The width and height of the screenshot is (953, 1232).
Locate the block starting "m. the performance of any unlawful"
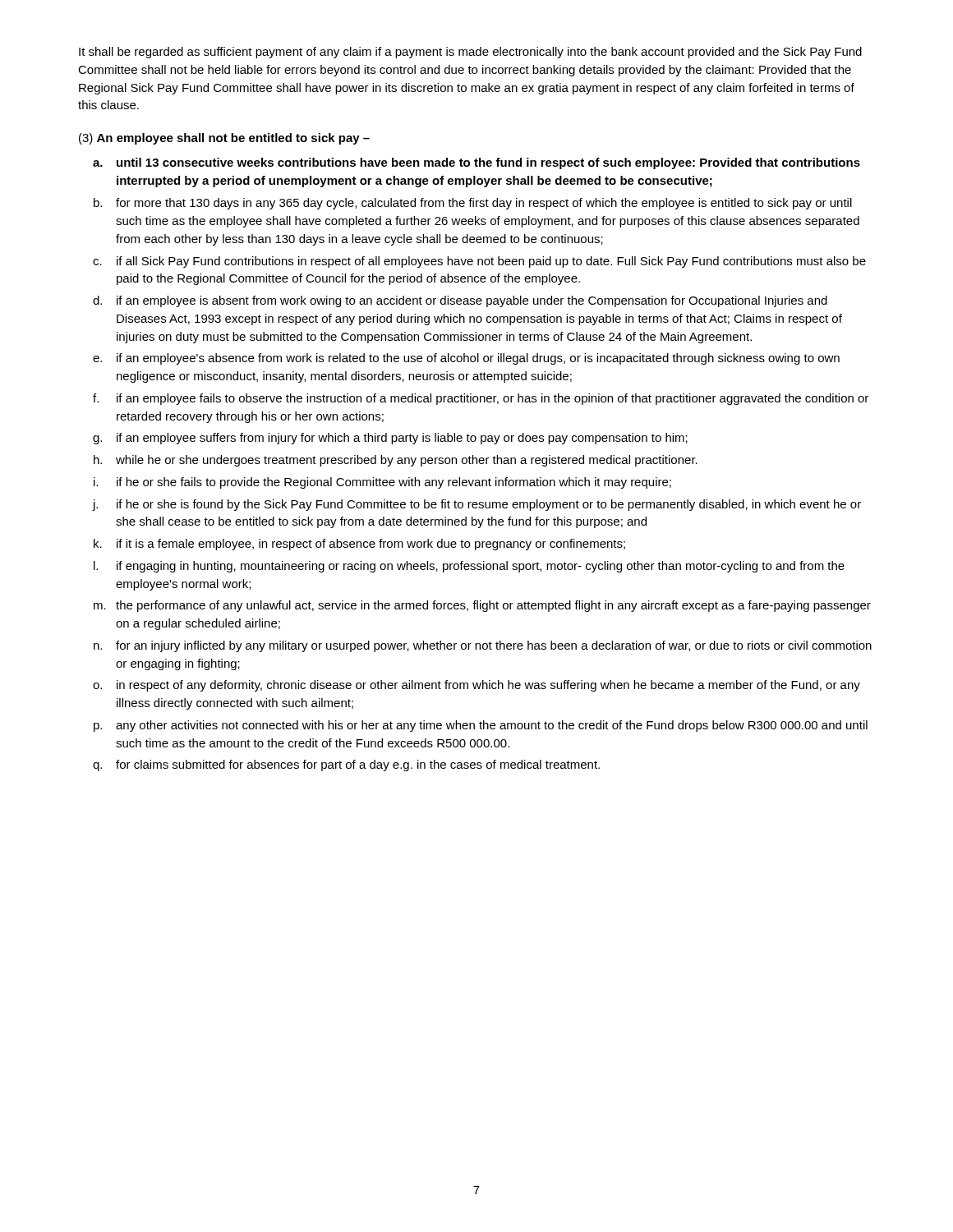[x=484, y=614]
